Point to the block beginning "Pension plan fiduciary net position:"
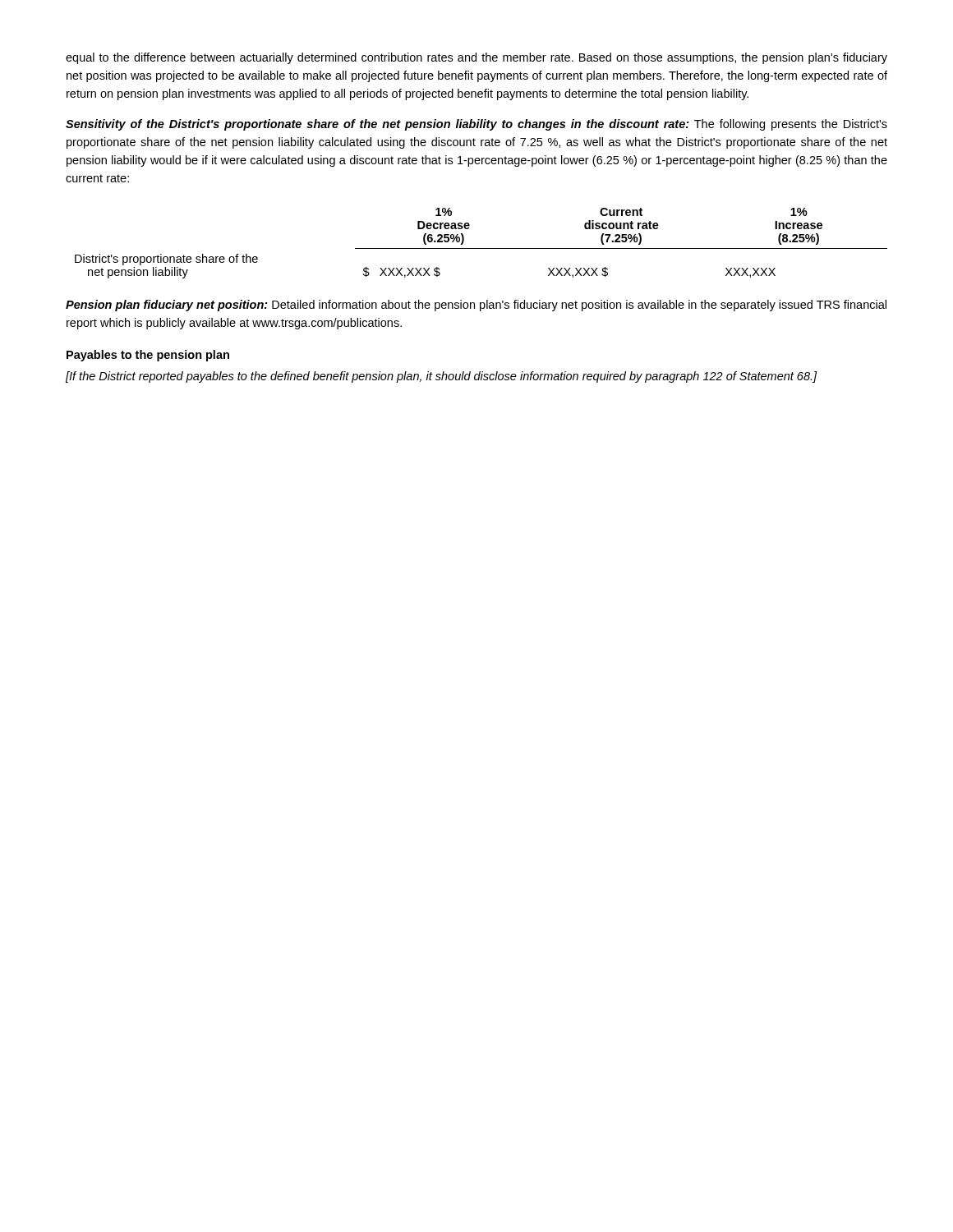The width and height of the screenshot is (953, 1232). (476, 313)
